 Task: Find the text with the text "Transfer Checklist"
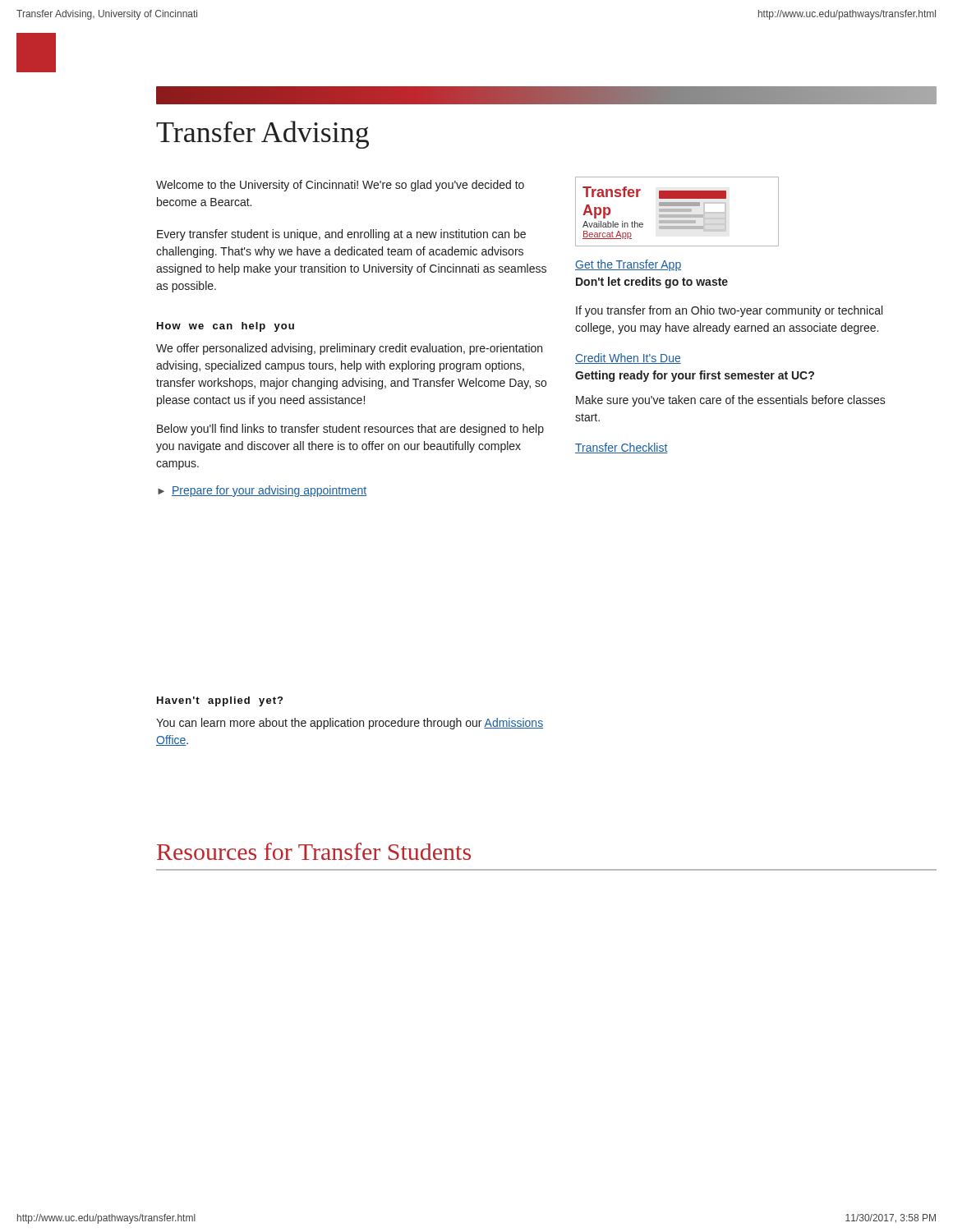point(621,448)
